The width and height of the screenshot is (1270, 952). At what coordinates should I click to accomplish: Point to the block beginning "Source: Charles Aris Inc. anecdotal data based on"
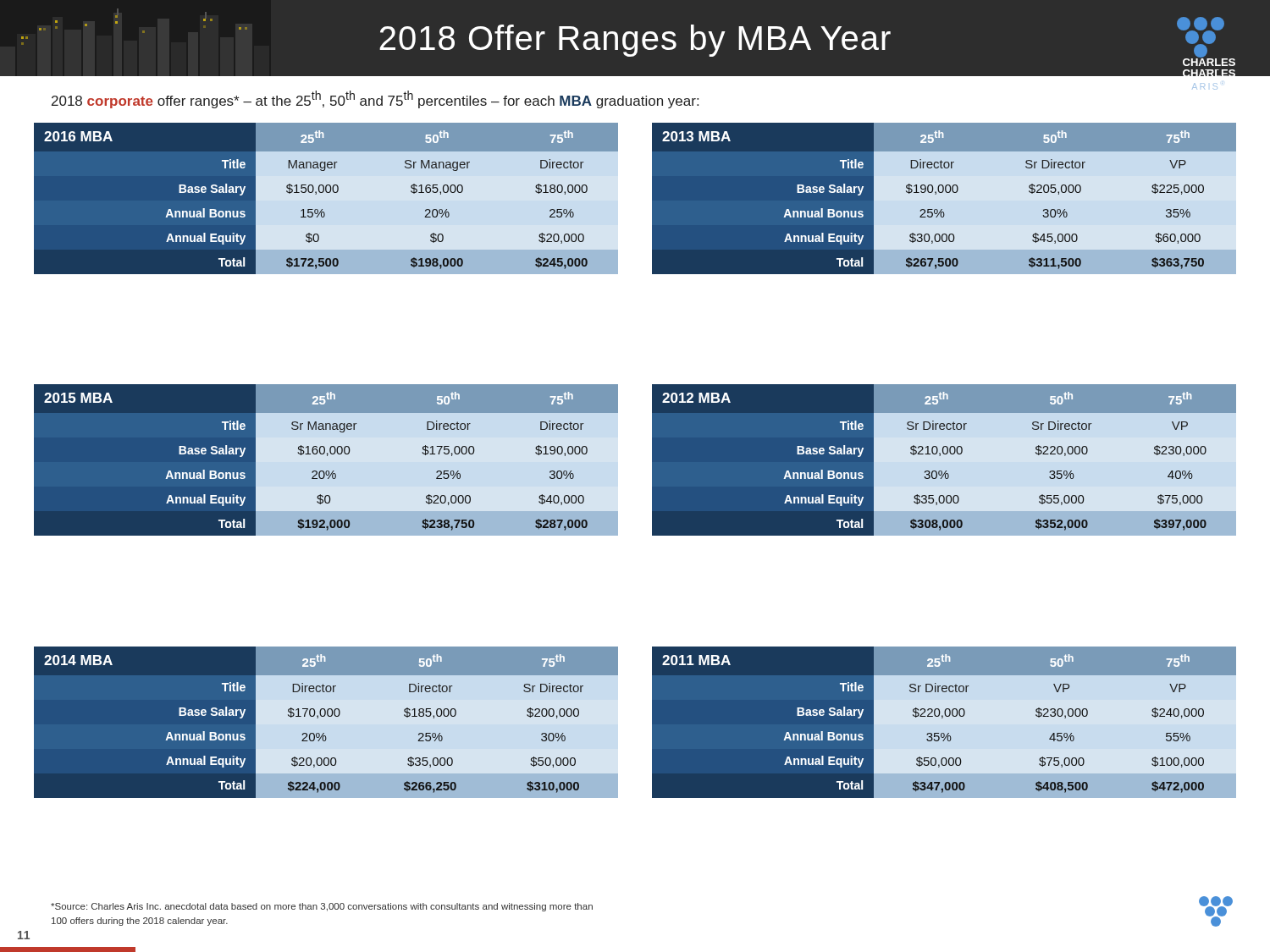(x=322, y=913)
